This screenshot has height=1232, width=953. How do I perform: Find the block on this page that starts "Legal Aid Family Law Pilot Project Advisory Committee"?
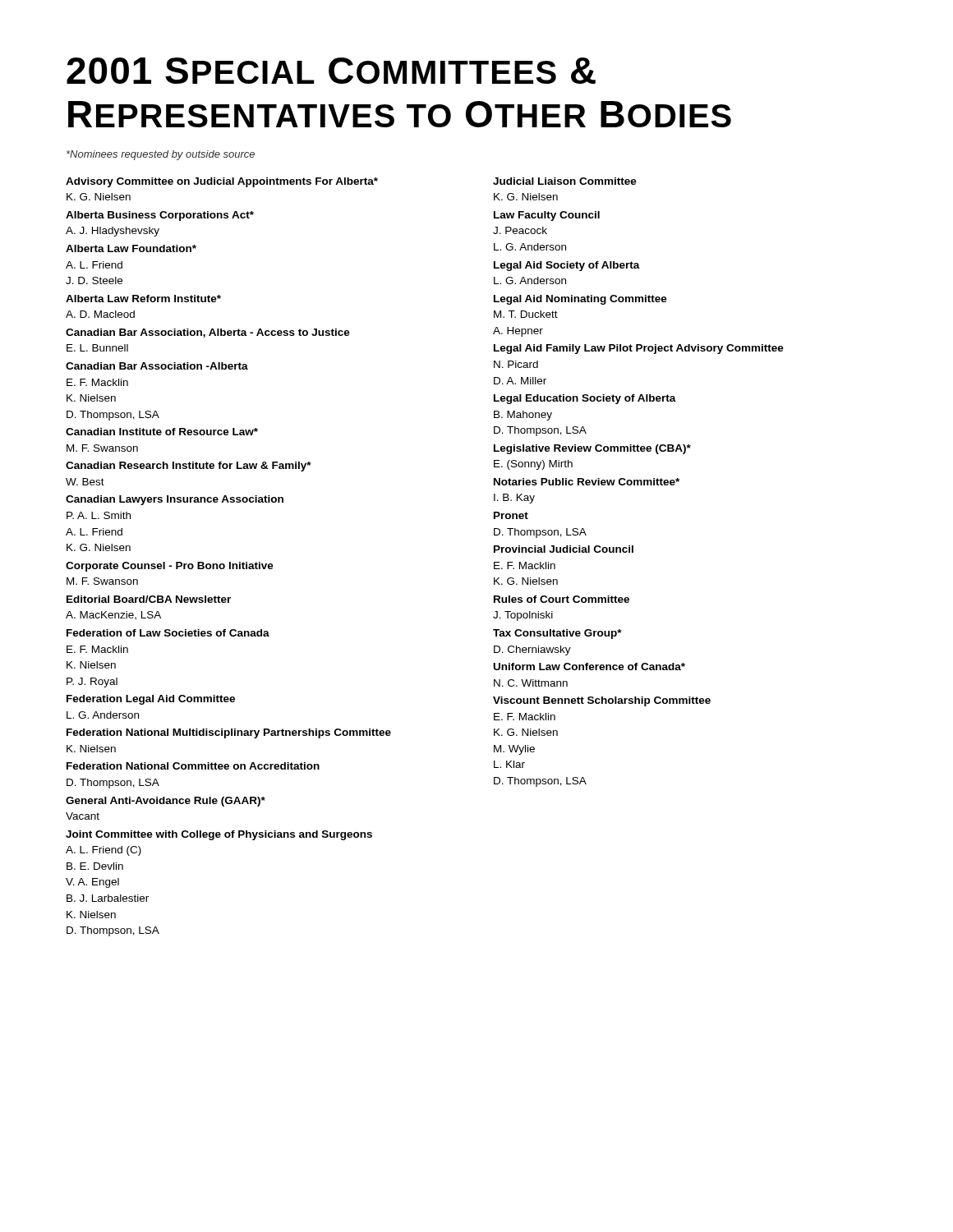[x=639, y=349]
